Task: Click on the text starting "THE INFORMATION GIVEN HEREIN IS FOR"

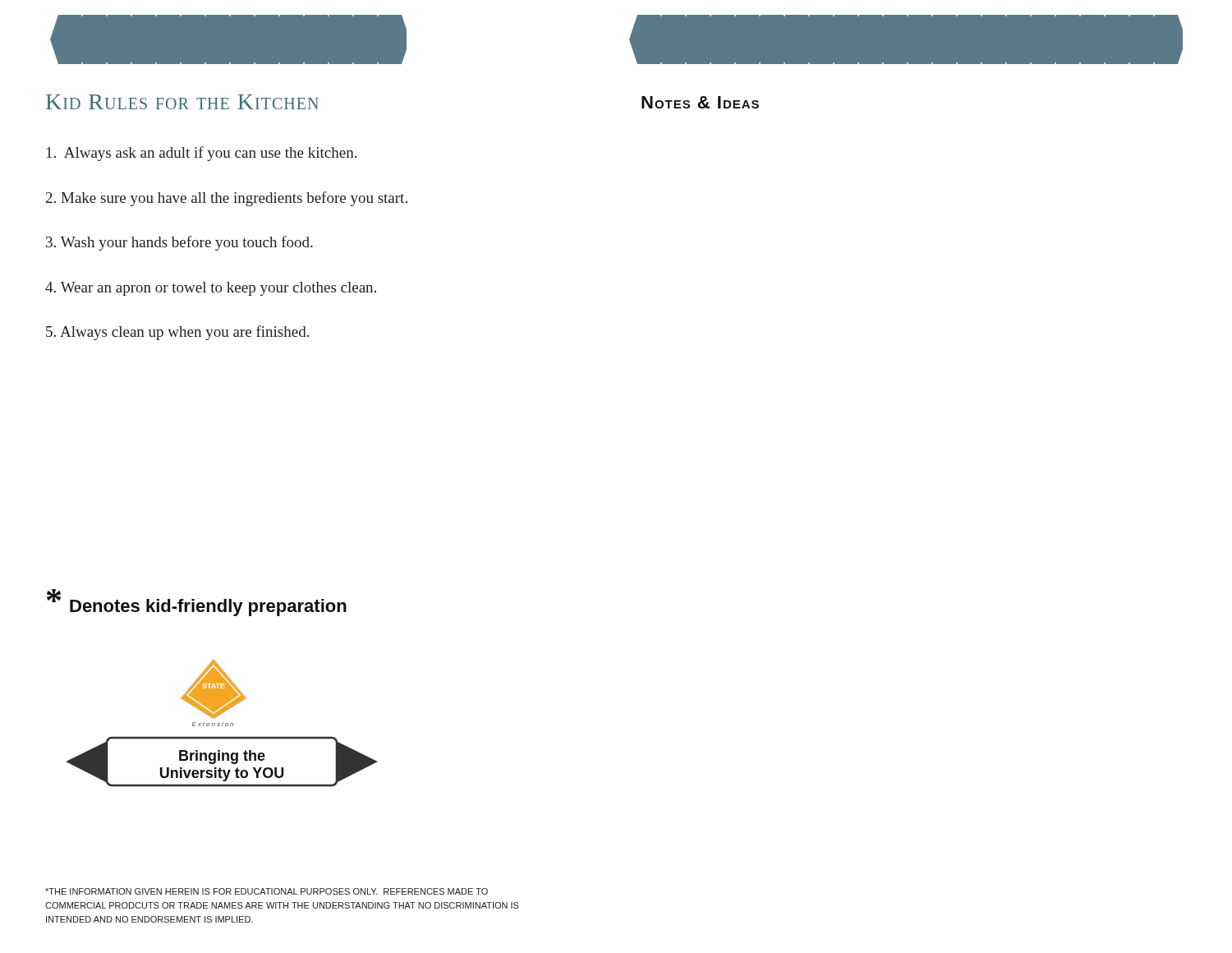Action: click(x=282, y=905)
